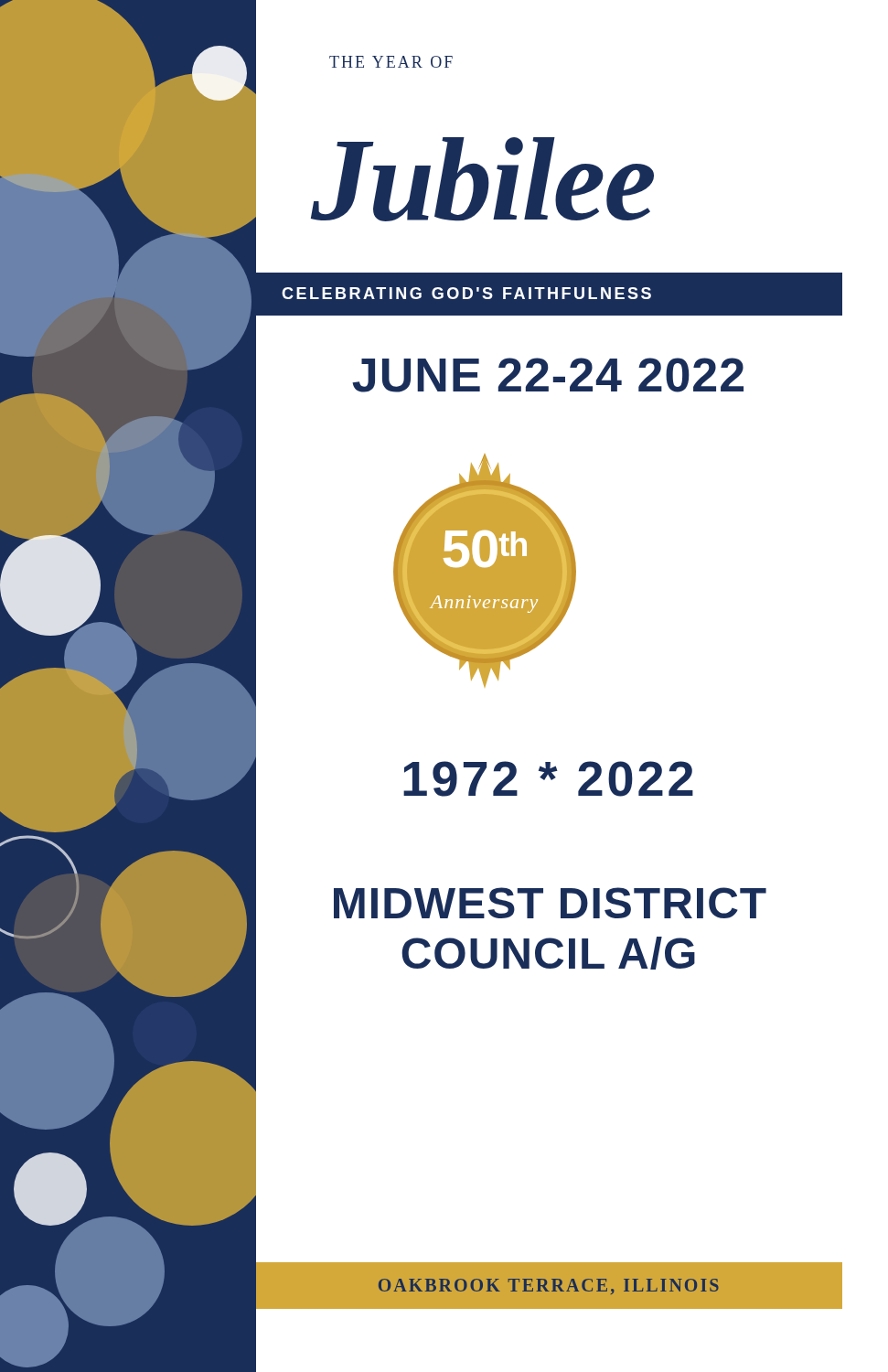Locate the block starting "OAKBROOK TERRACE, ILLINOIS"
This screenshot has width=888, height=1372.
click(549, 1285)
